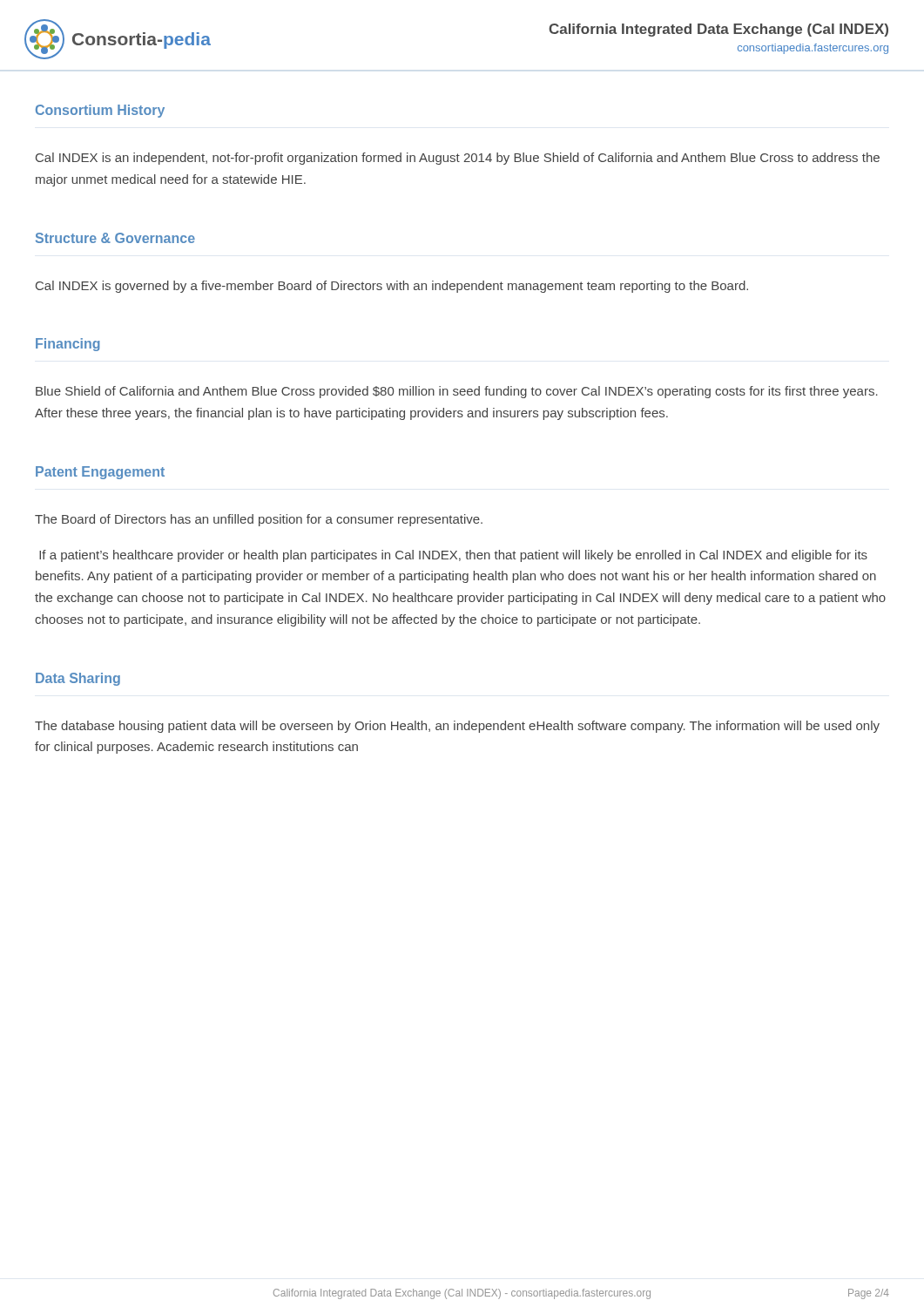Locate the block of text that opens with "If a patient’s healthcare provider or health plan"
Image resolution: width=924 pixels, height=1307 pixels.
click(x=460, y=587)
